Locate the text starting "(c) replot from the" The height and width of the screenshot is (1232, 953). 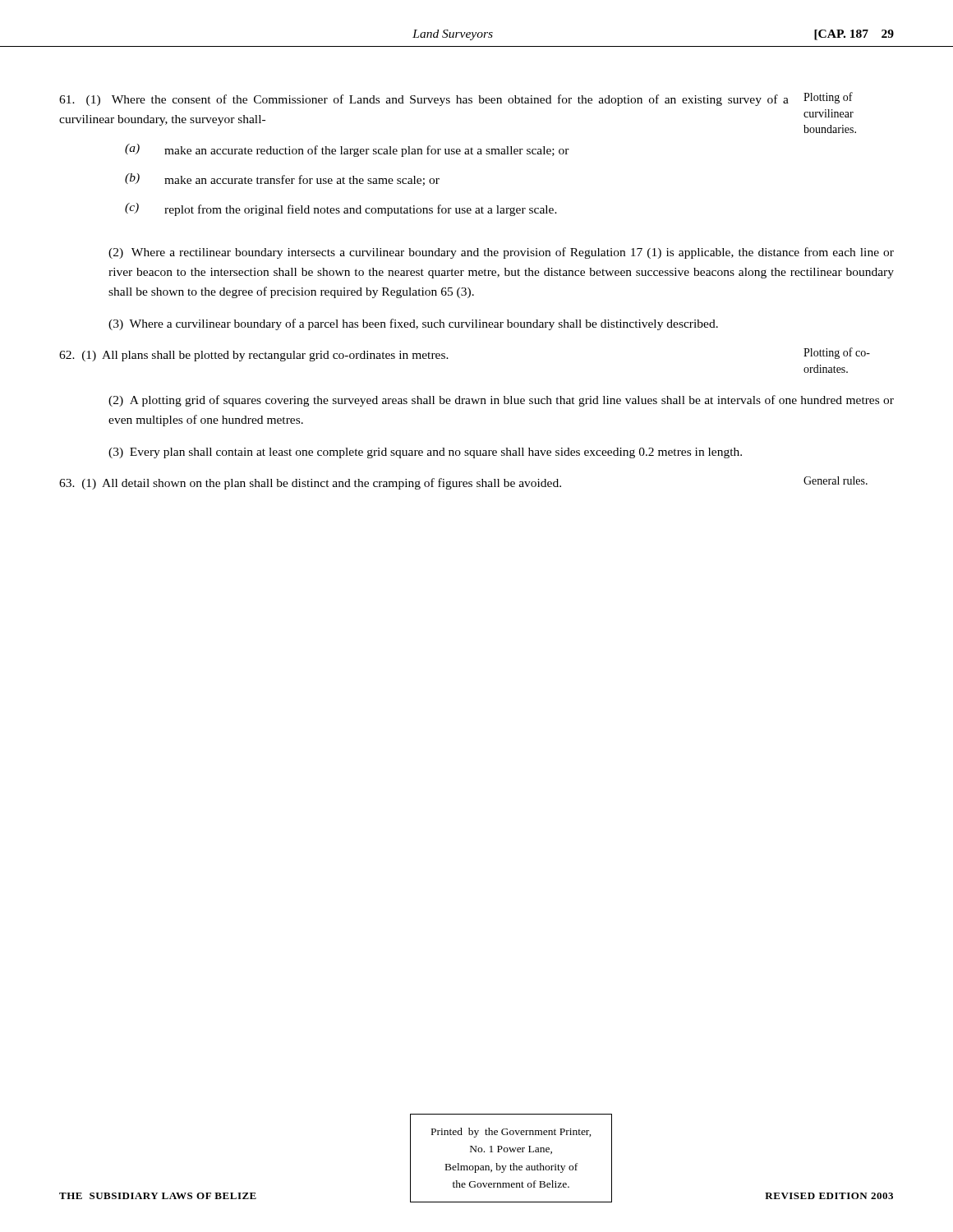pyautogui.click(x=457, y=210)
